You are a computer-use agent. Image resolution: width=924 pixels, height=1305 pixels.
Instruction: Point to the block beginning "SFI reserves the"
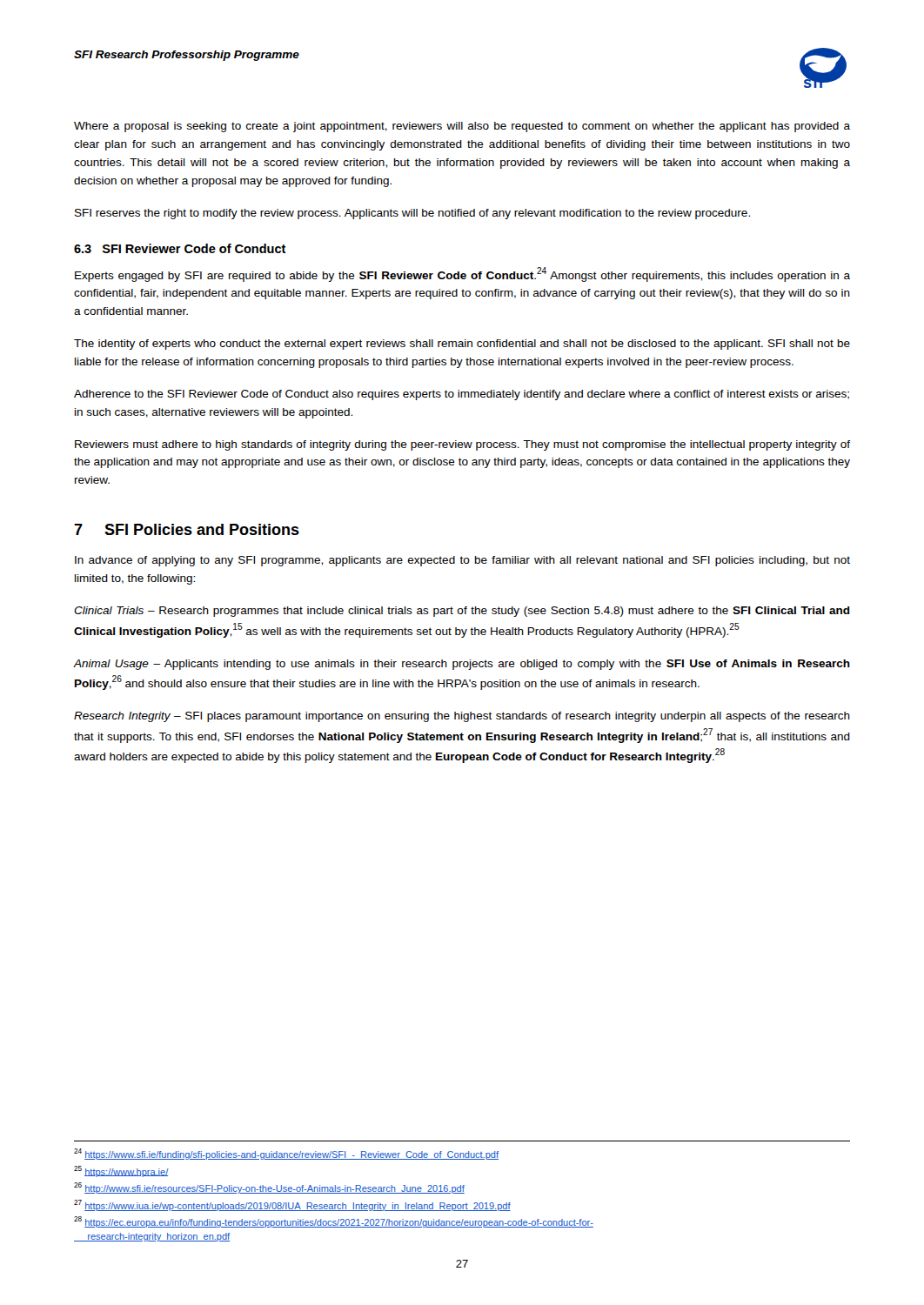point(412,212)
